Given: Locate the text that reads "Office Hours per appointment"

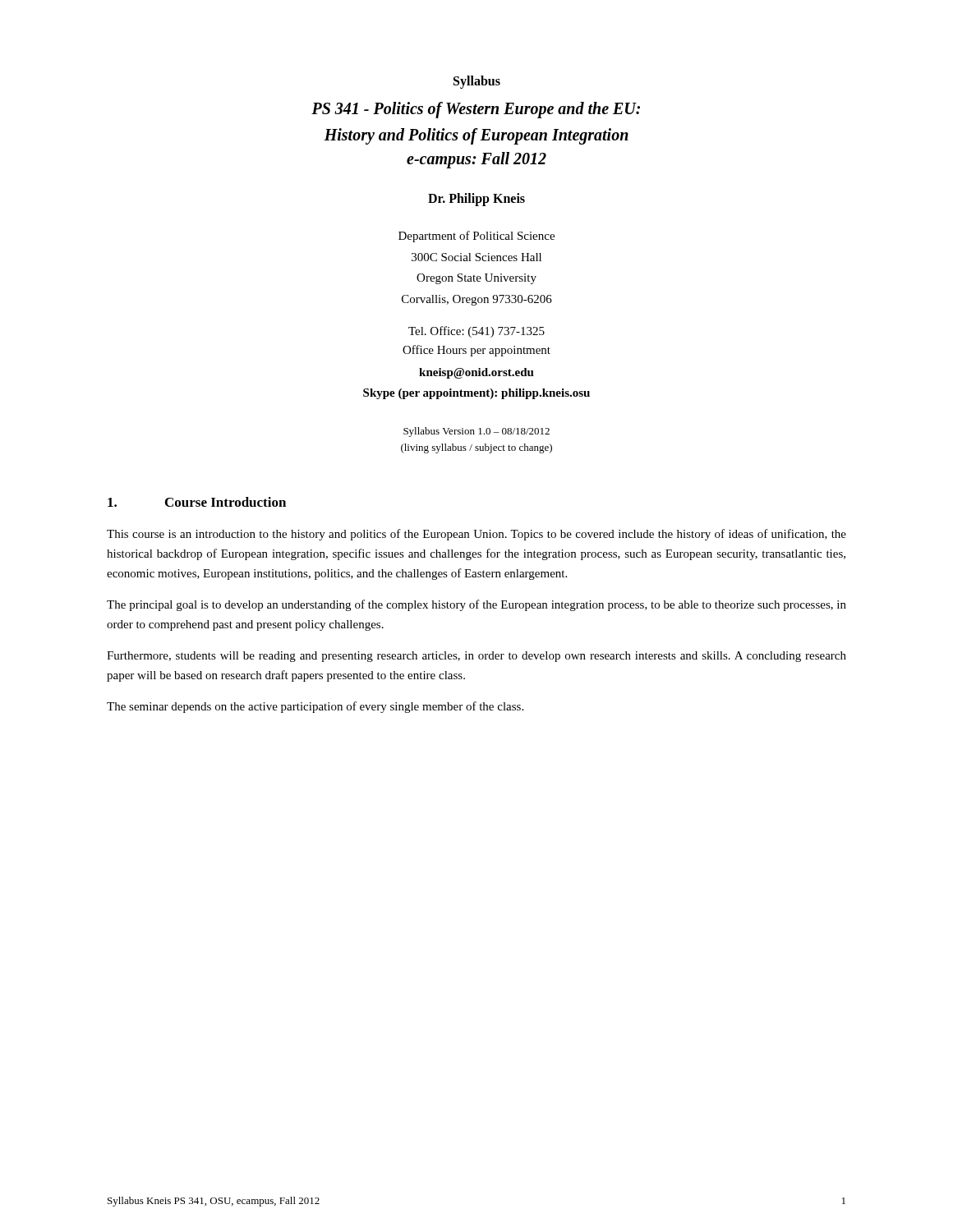Looking at the screenshot, I should tap(476, 350).
